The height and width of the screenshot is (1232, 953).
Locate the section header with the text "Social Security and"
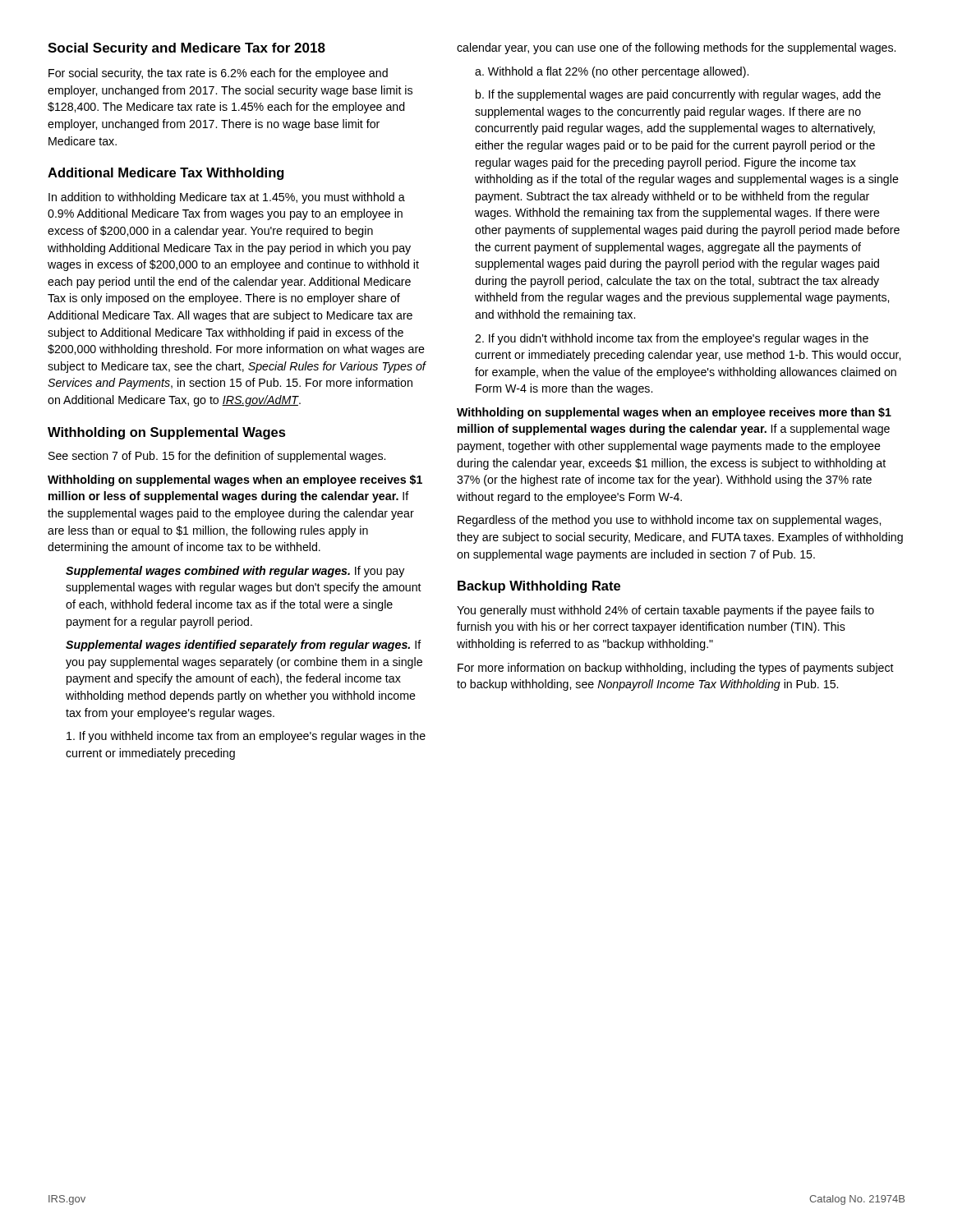pyautogui.click(x=237, y=48)
